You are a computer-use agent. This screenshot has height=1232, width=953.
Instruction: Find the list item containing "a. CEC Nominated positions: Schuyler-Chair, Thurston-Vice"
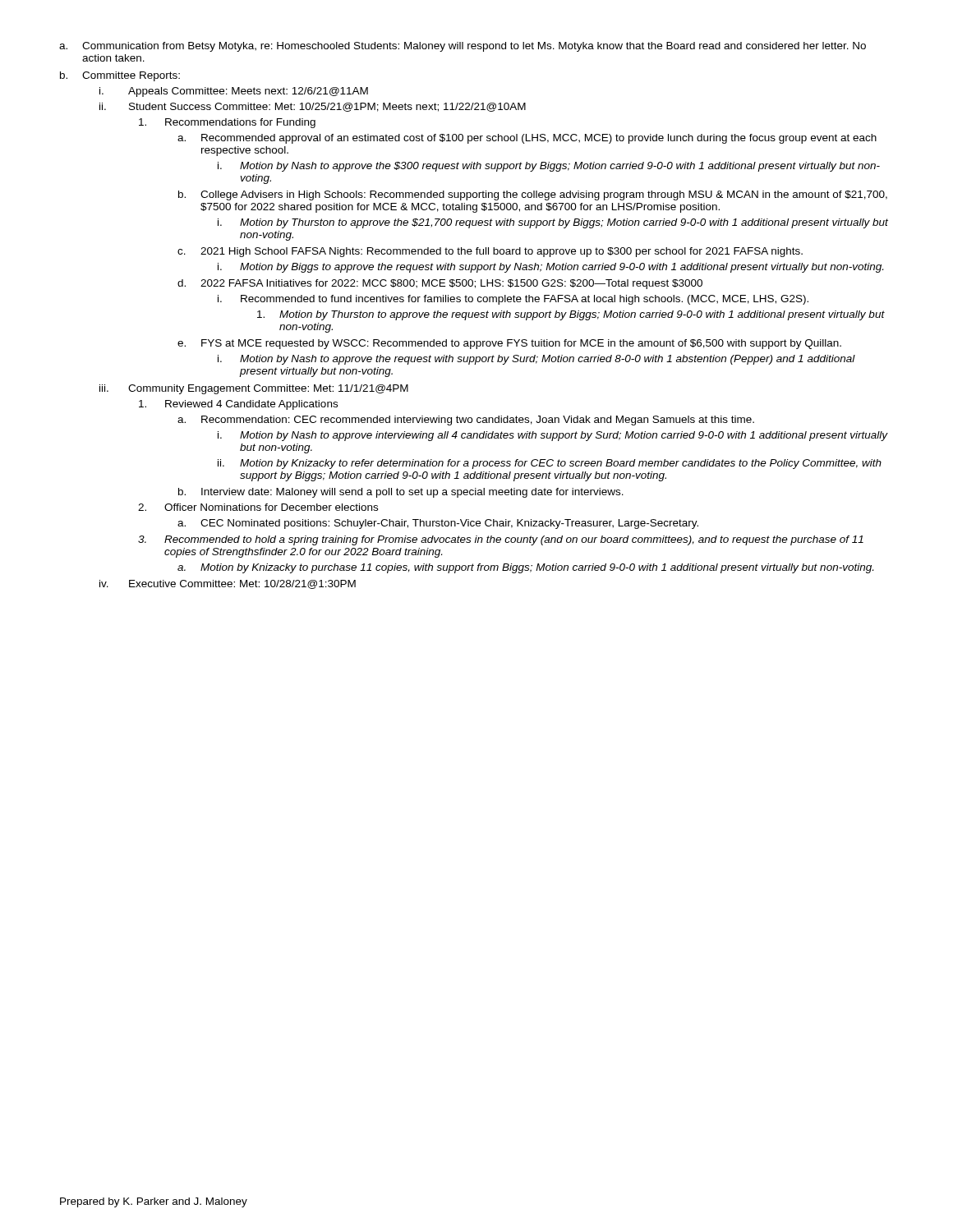click(536, 523)
